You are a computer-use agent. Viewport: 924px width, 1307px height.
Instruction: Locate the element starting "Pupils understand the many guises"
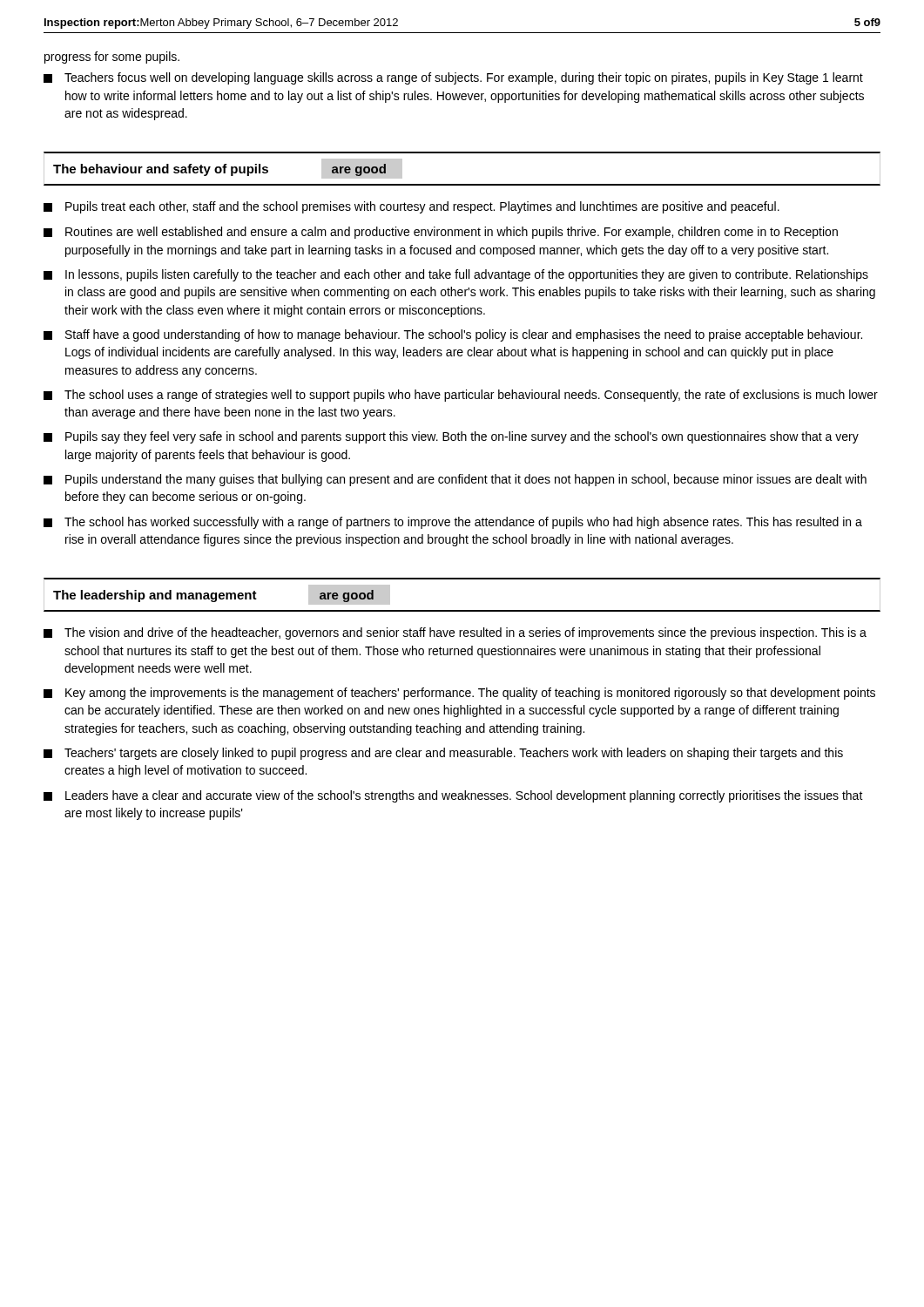pyautogui.click(x=462, y=488)
